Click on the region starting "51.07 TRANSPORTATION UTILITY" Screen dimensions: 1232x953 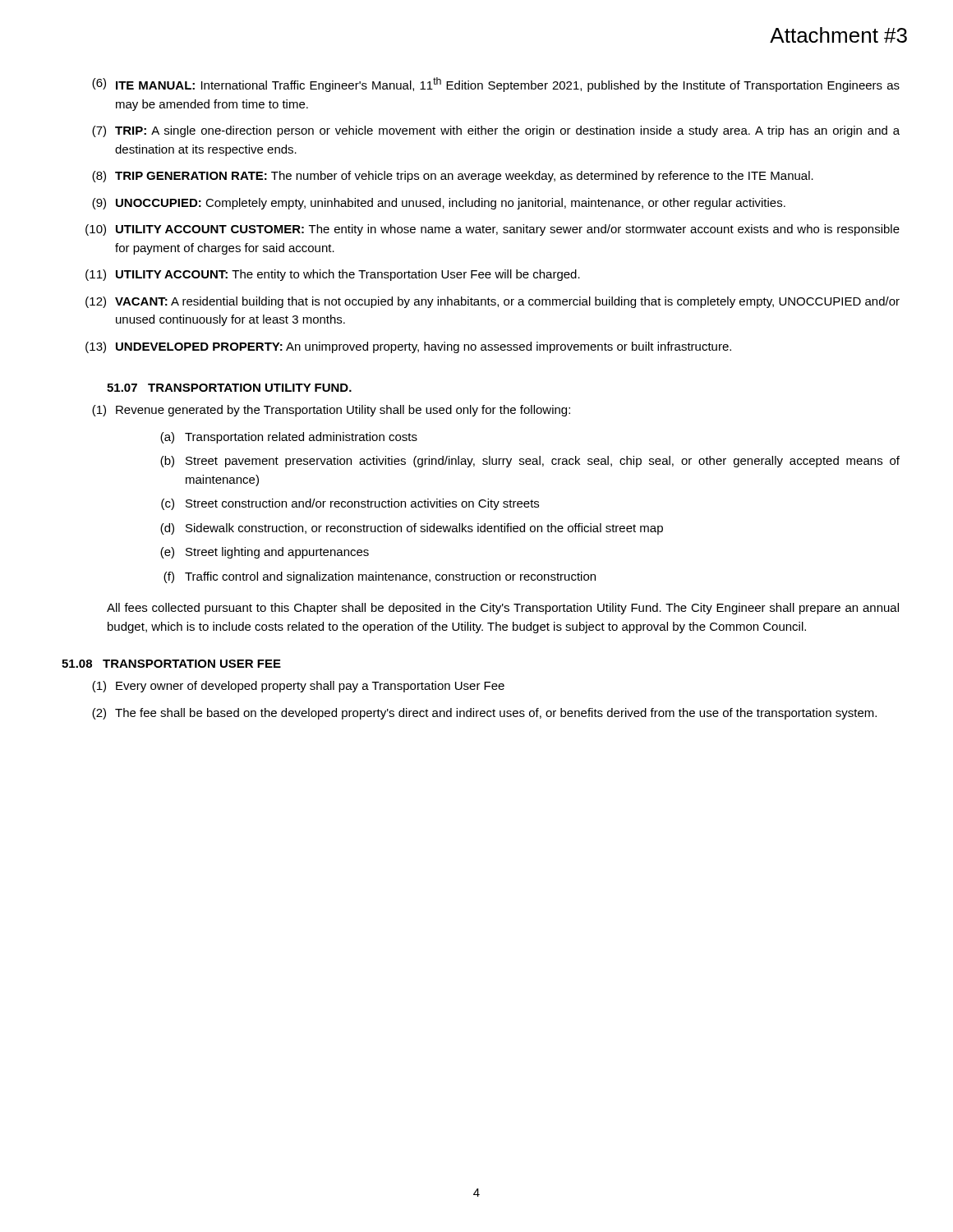tap(207, 387)
